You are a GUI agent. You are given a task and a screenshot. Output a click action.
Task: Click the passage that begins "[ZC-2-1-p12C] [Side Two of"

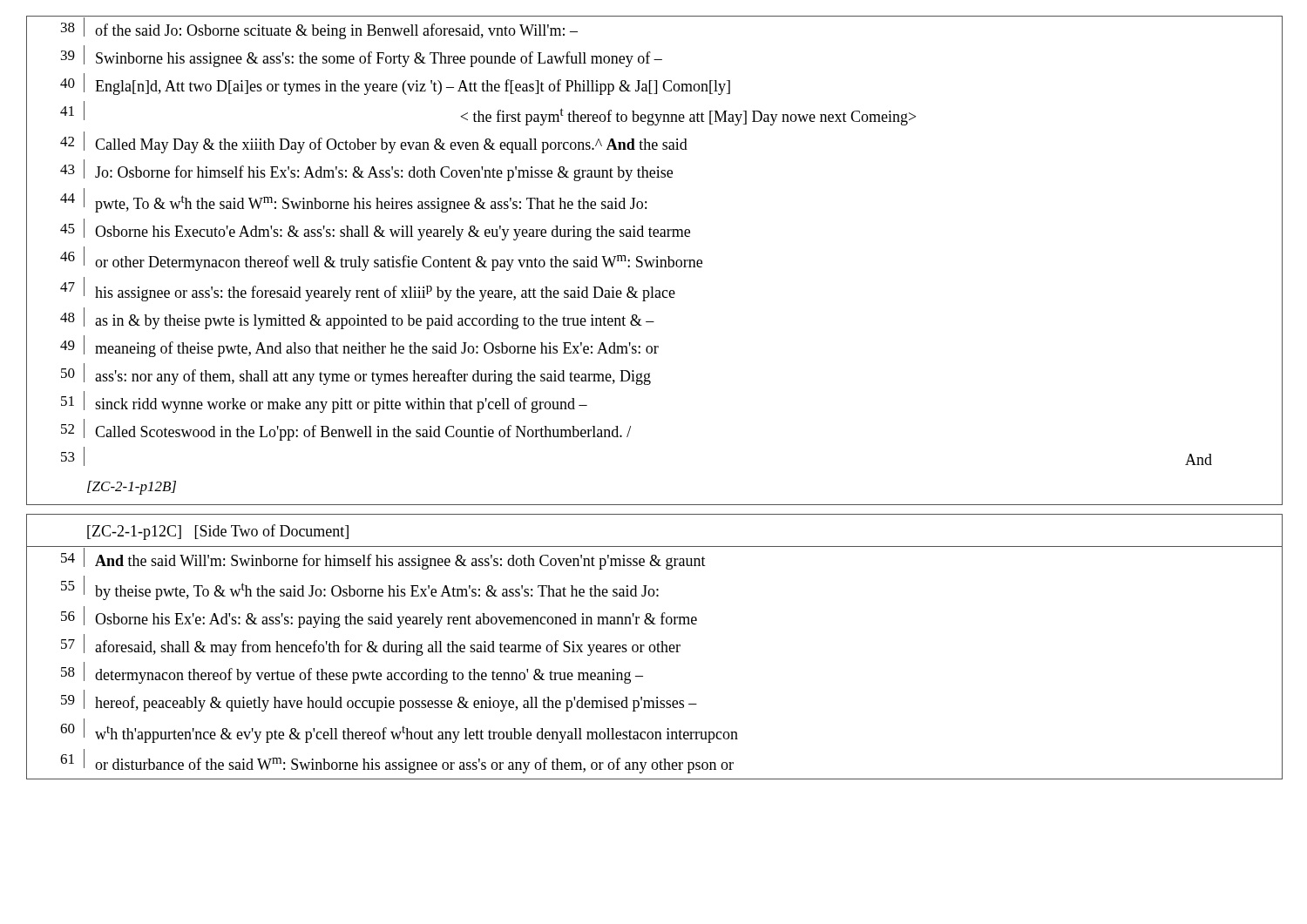[x=654, y=647]
